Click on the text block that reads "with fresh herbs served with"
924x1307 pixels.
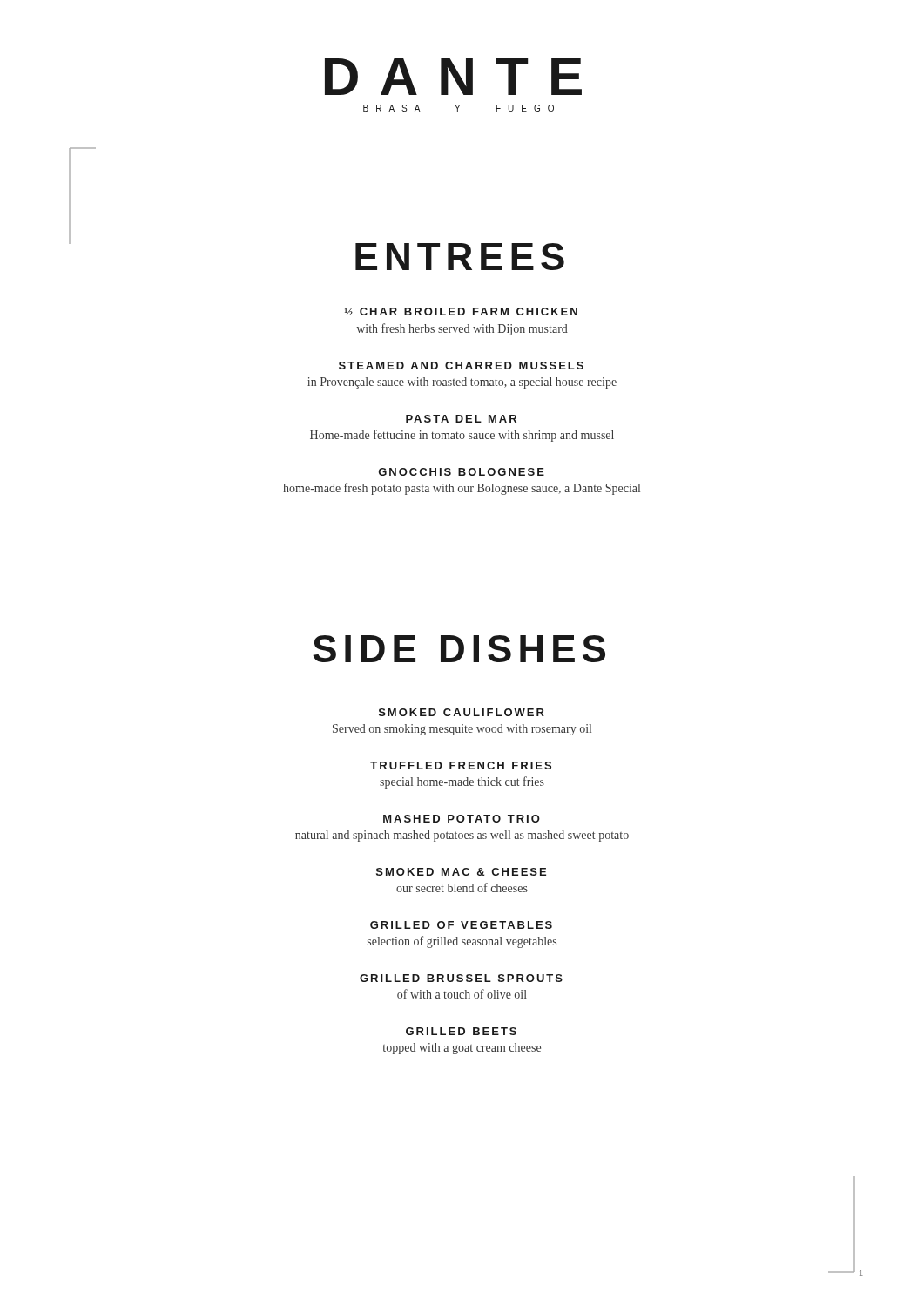pyautogui.click(x=462, y=329)
